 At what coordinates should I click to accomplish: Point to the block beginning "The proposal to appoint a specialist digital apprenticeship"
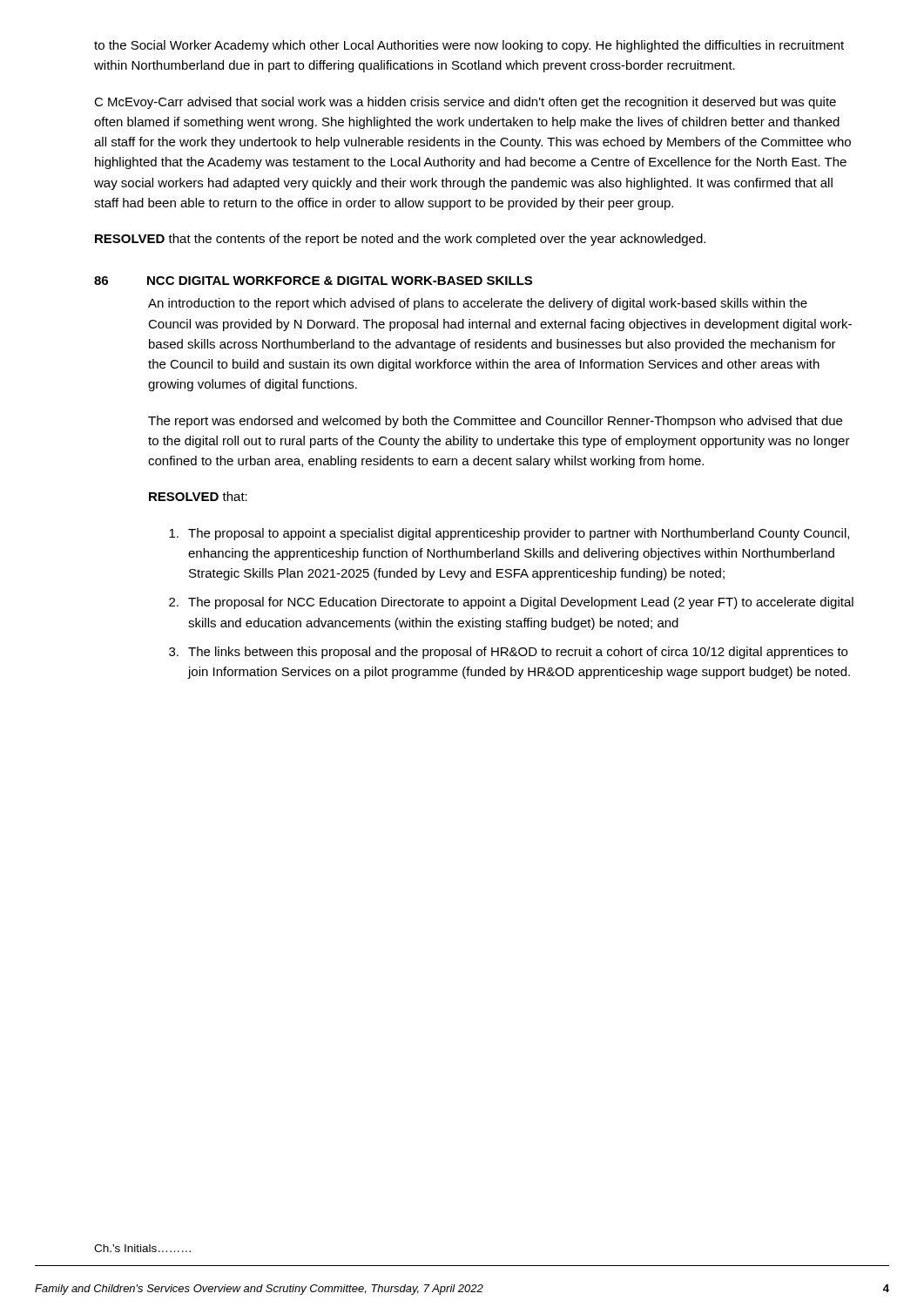click(501, 553)
